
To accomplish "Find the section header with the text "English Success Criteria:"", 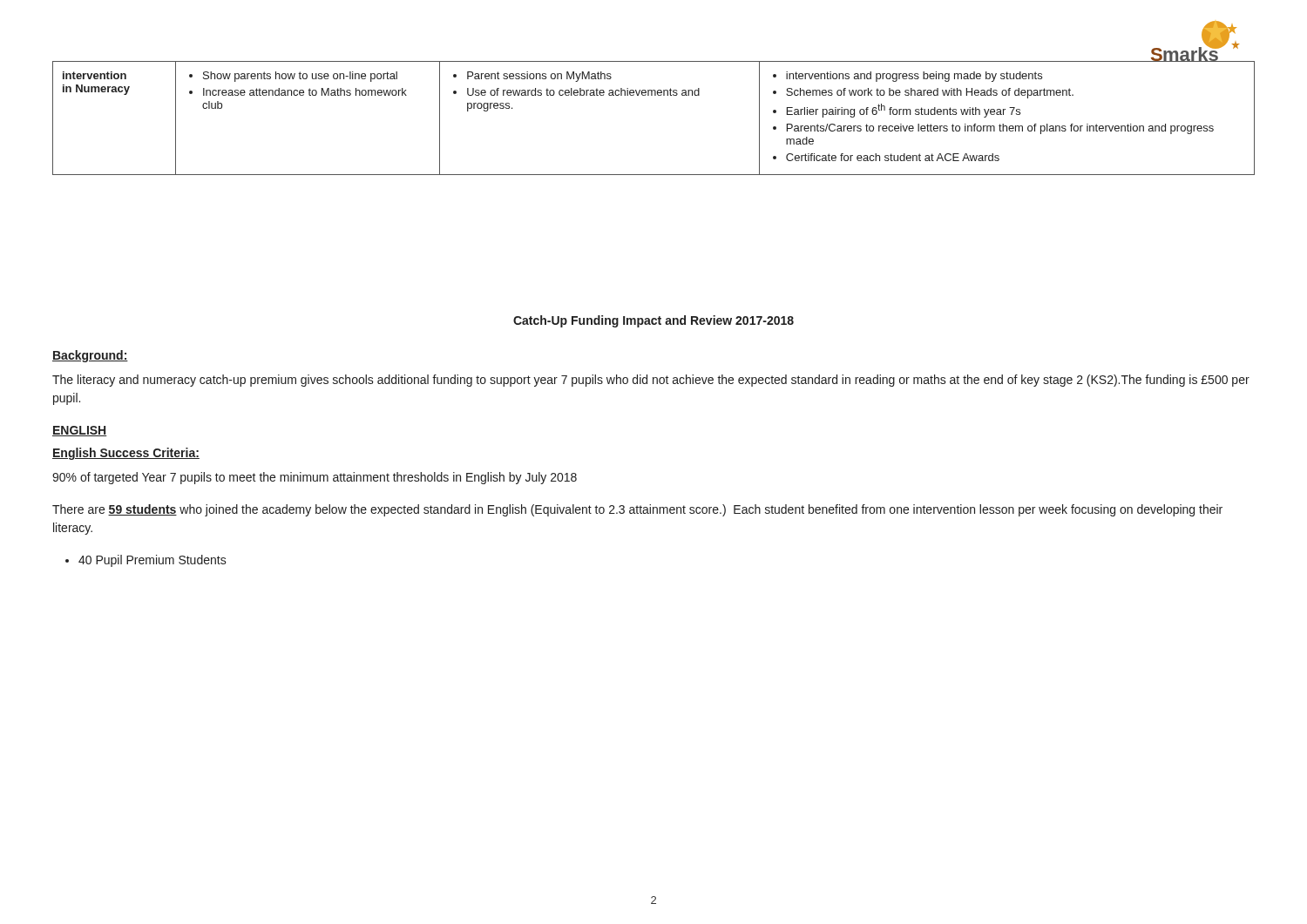I will (126, 453).
